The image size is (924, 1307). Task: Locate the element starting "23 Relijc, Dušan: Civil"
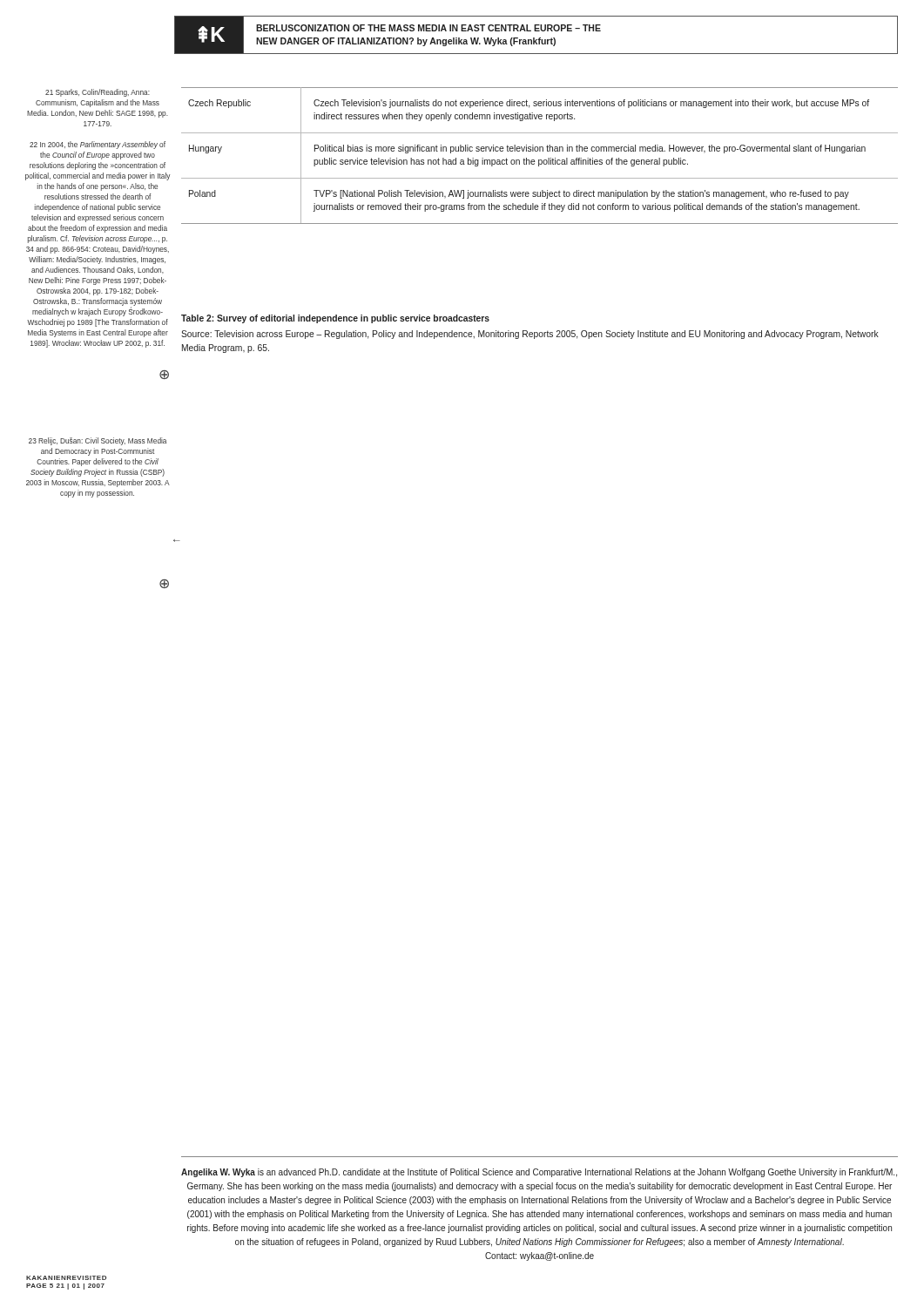(98, 467)
